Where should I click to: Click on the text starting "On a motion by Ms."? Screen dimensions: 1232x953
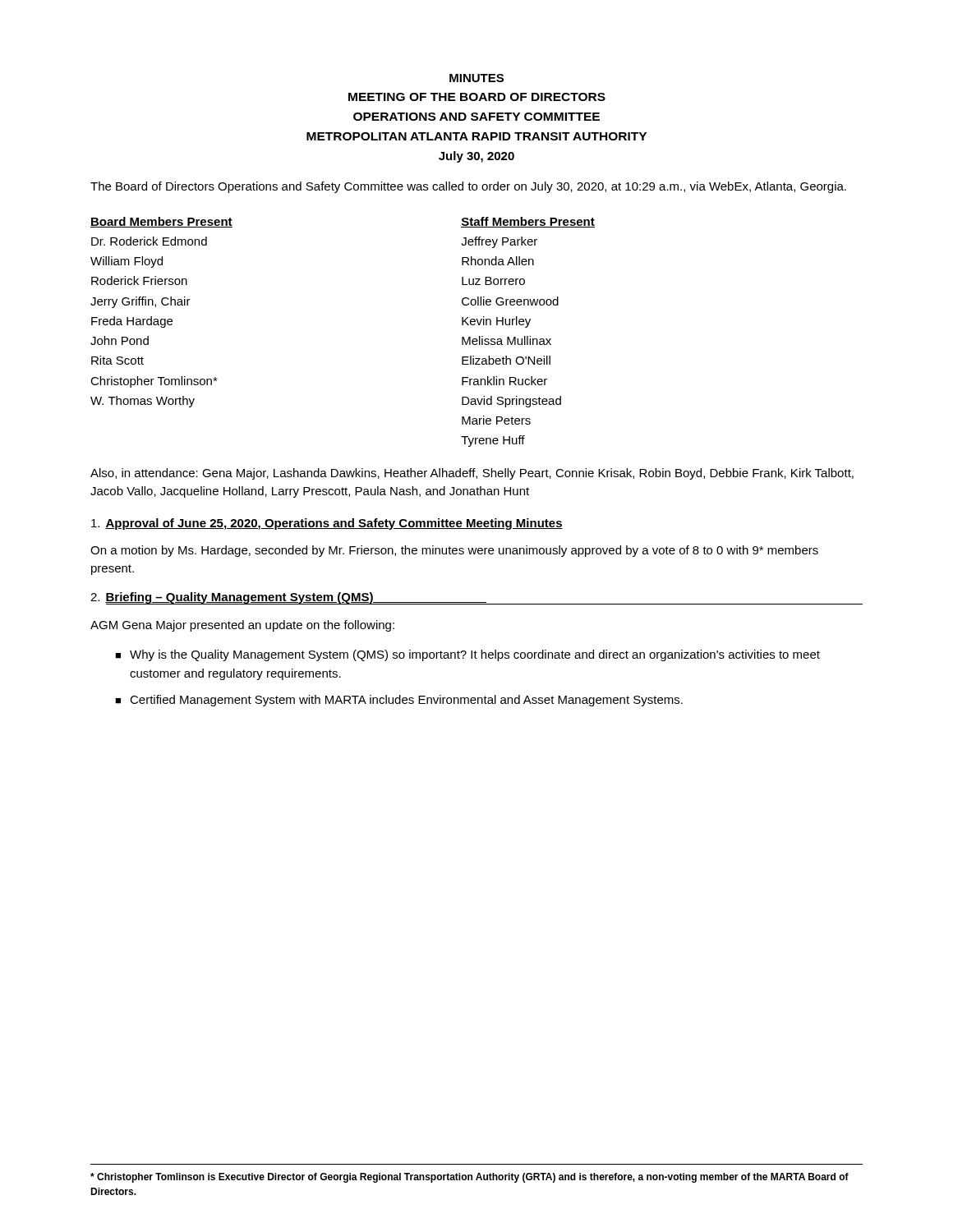click(454, 559)
